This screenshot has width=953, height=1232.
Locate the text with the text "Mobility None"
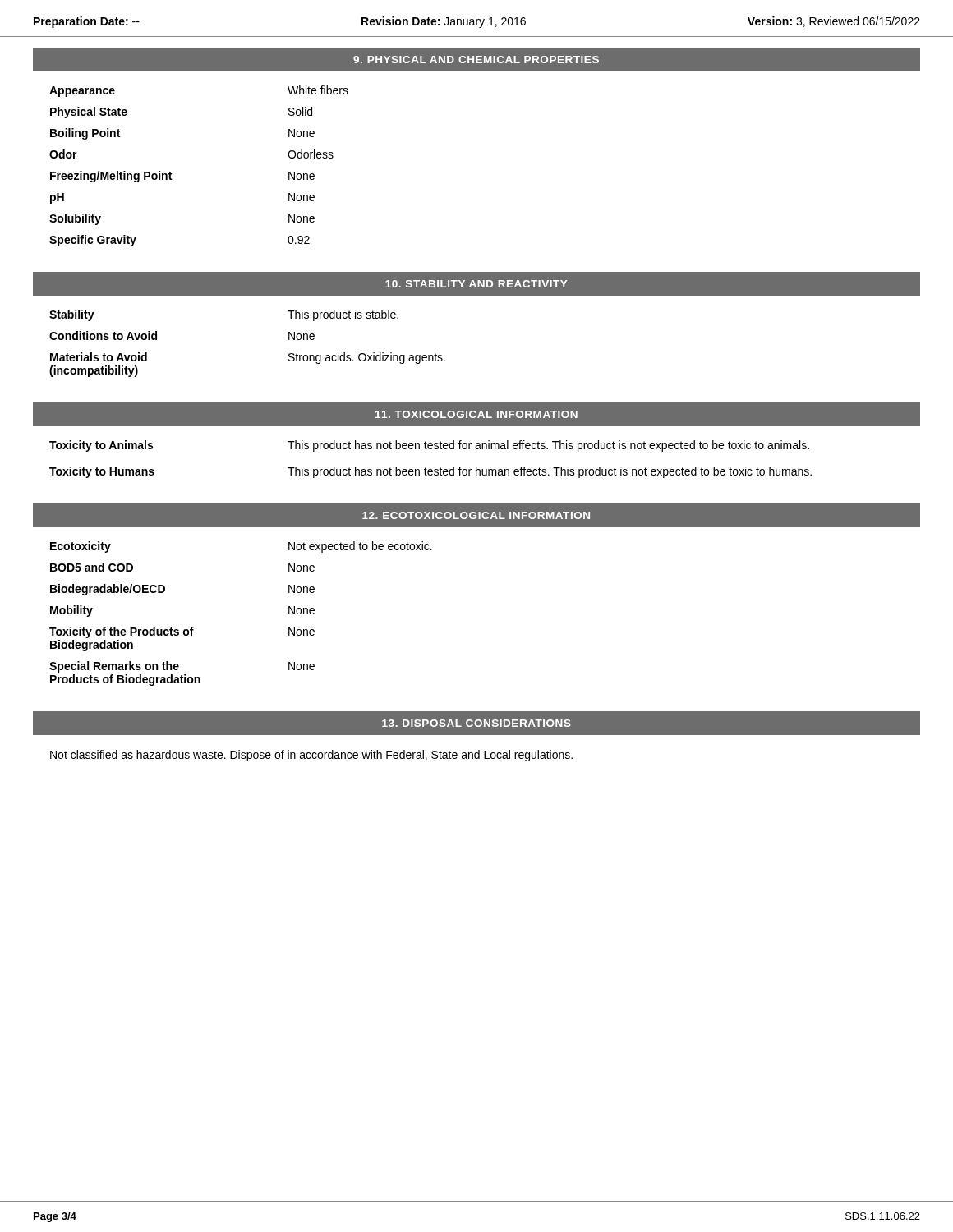[x=71, y=611]
